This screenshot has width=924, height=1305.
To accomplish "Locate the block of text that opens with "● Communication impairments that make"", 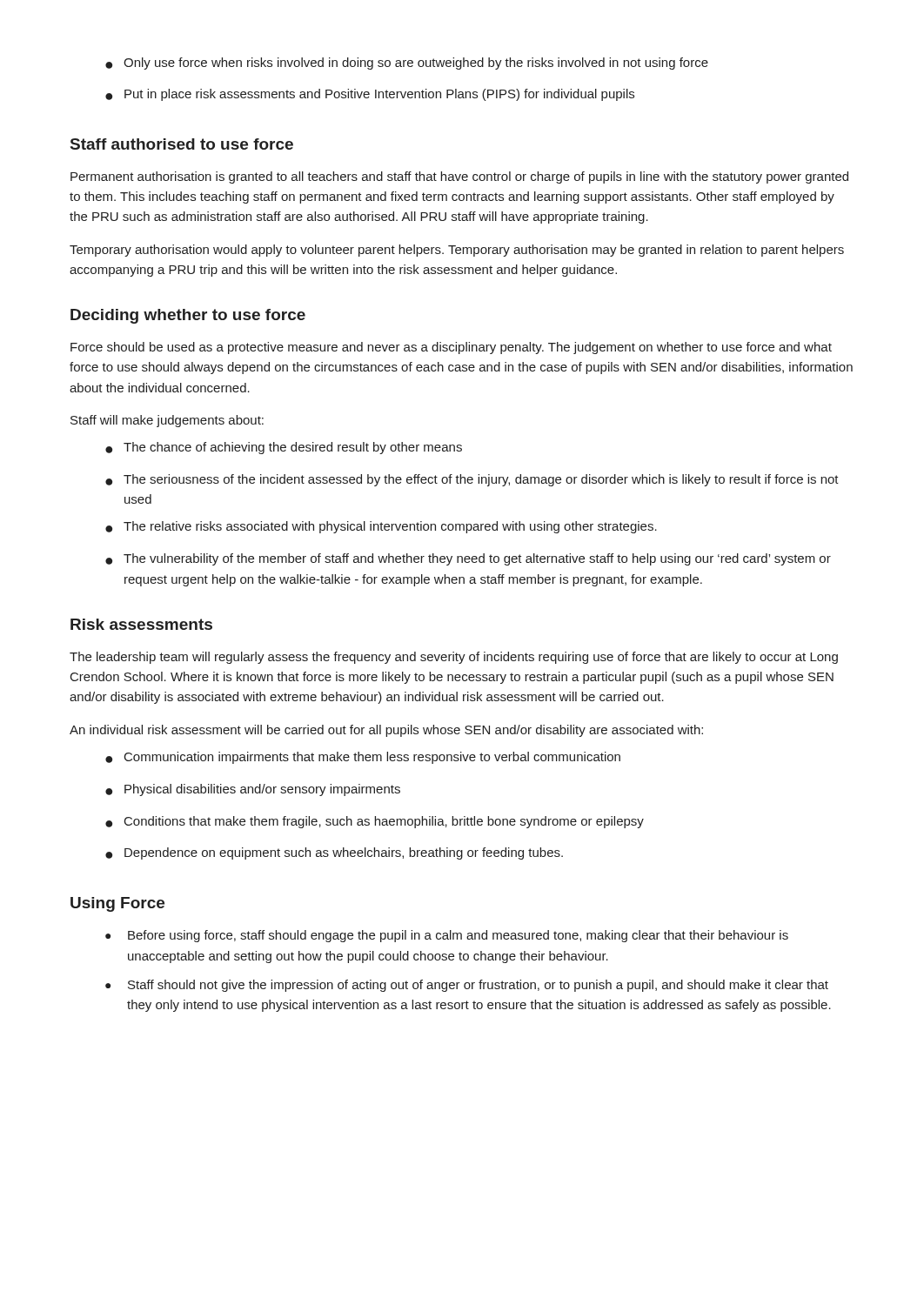I will (x=479, y=759).
